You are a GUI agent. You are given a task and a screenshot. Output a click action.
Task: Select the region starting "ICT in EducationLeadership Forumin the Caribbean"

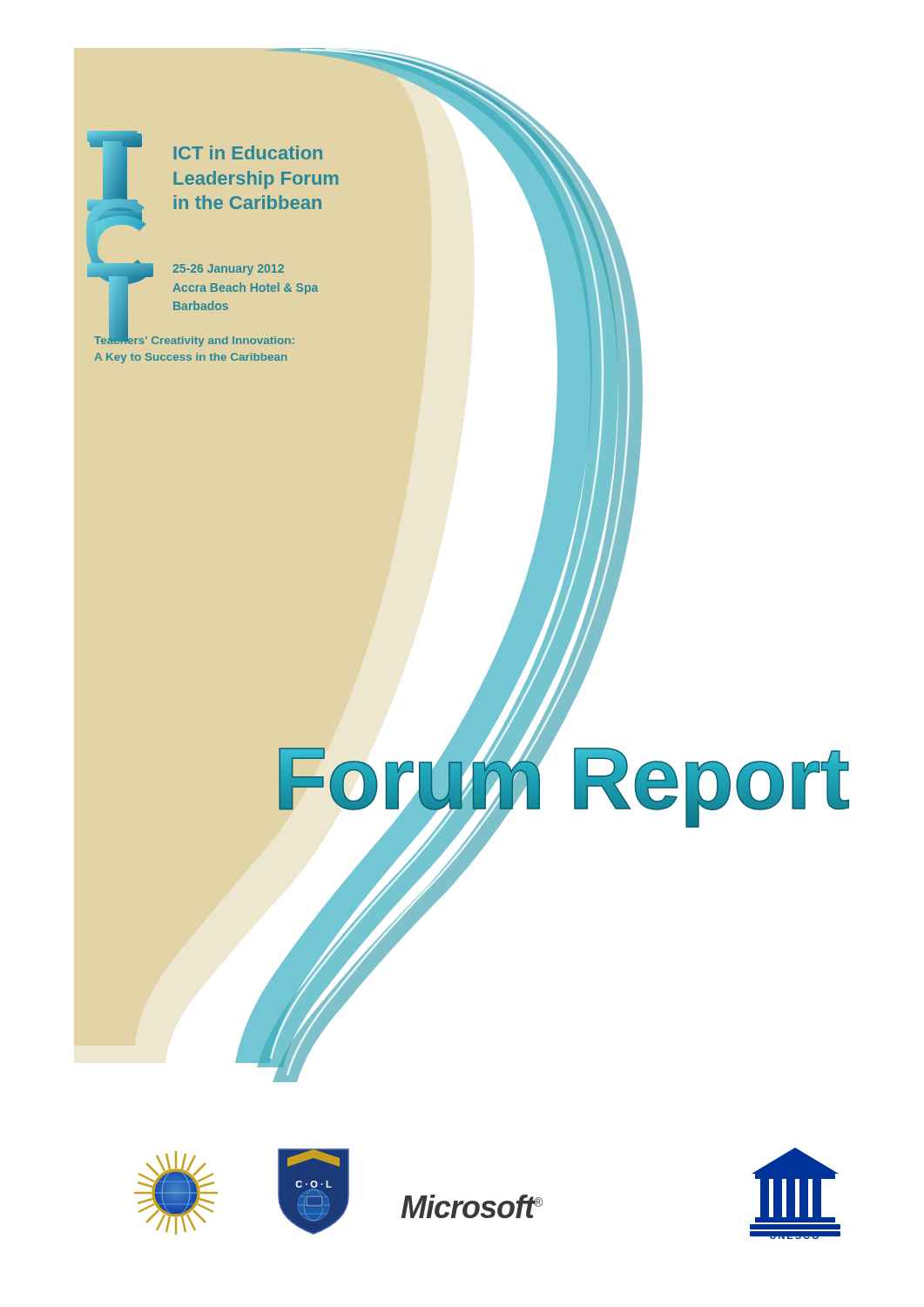tap(286, 179)
